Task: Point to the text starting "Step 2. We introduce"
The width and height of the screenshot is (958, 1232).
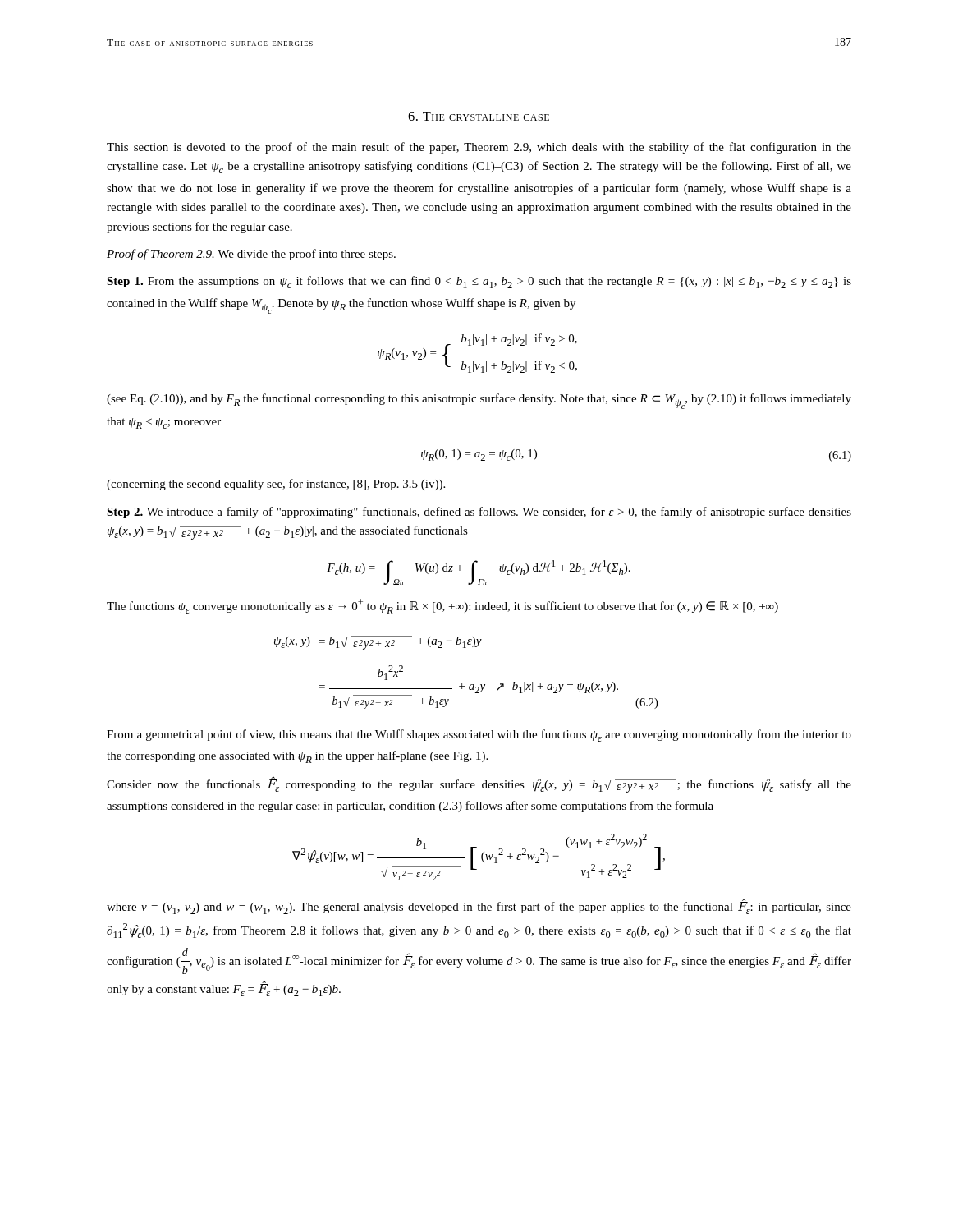Action: pos(479,523)
